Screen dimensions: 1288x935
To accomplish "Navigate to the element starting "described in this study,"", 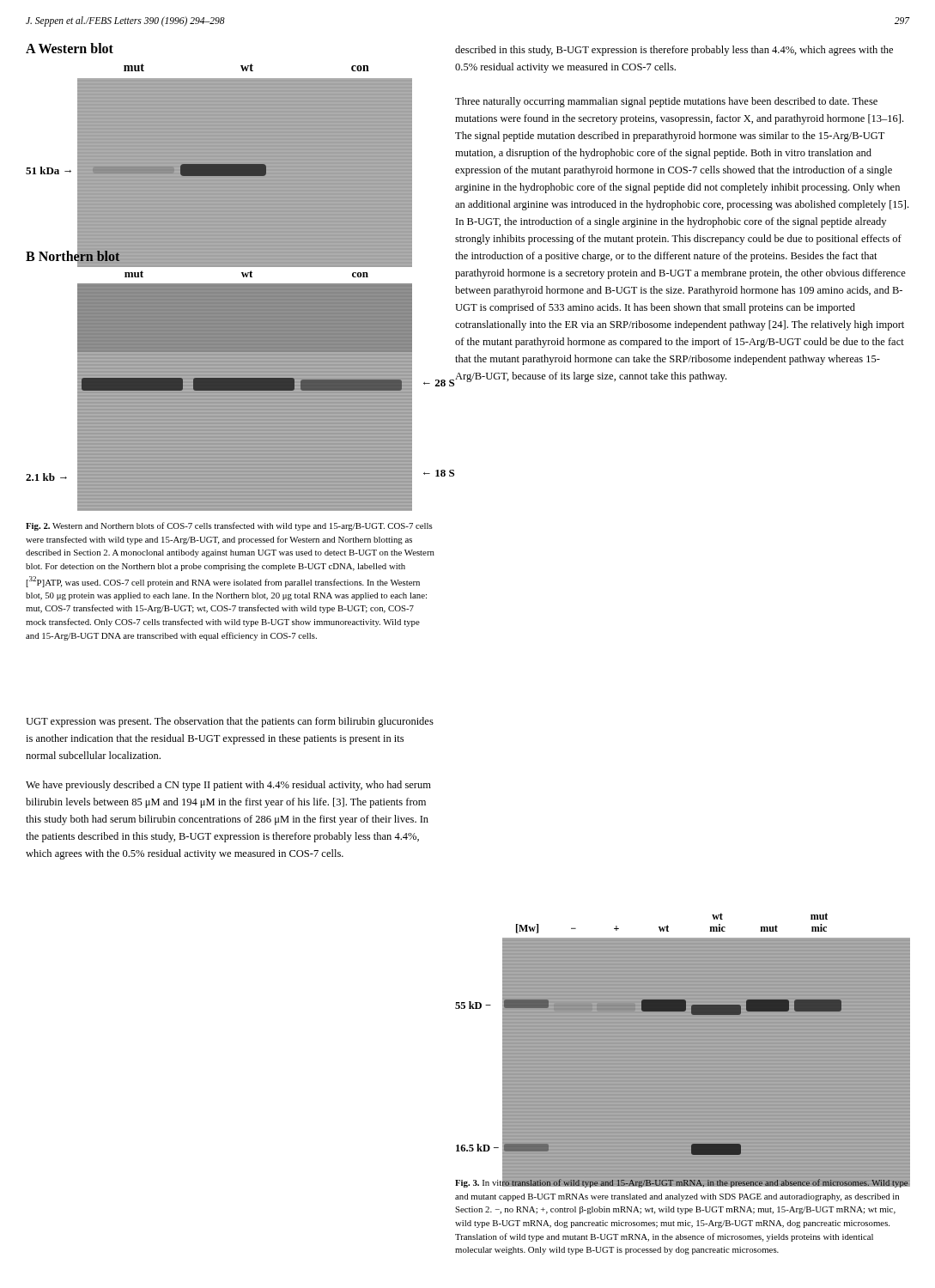I will (682, 213).
